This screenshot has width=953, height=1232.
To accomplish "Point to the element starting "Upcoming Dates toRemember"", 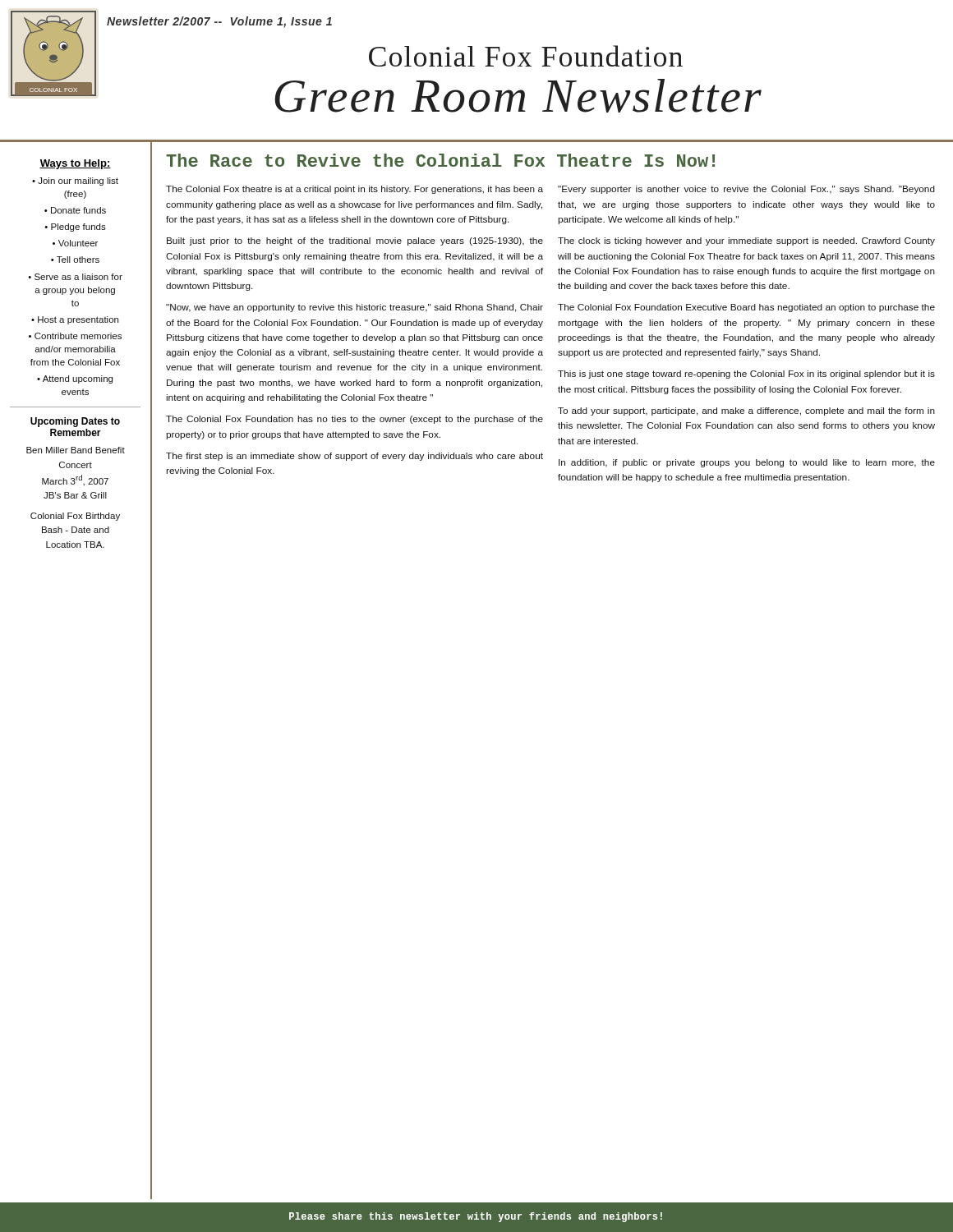I will 75,427.
